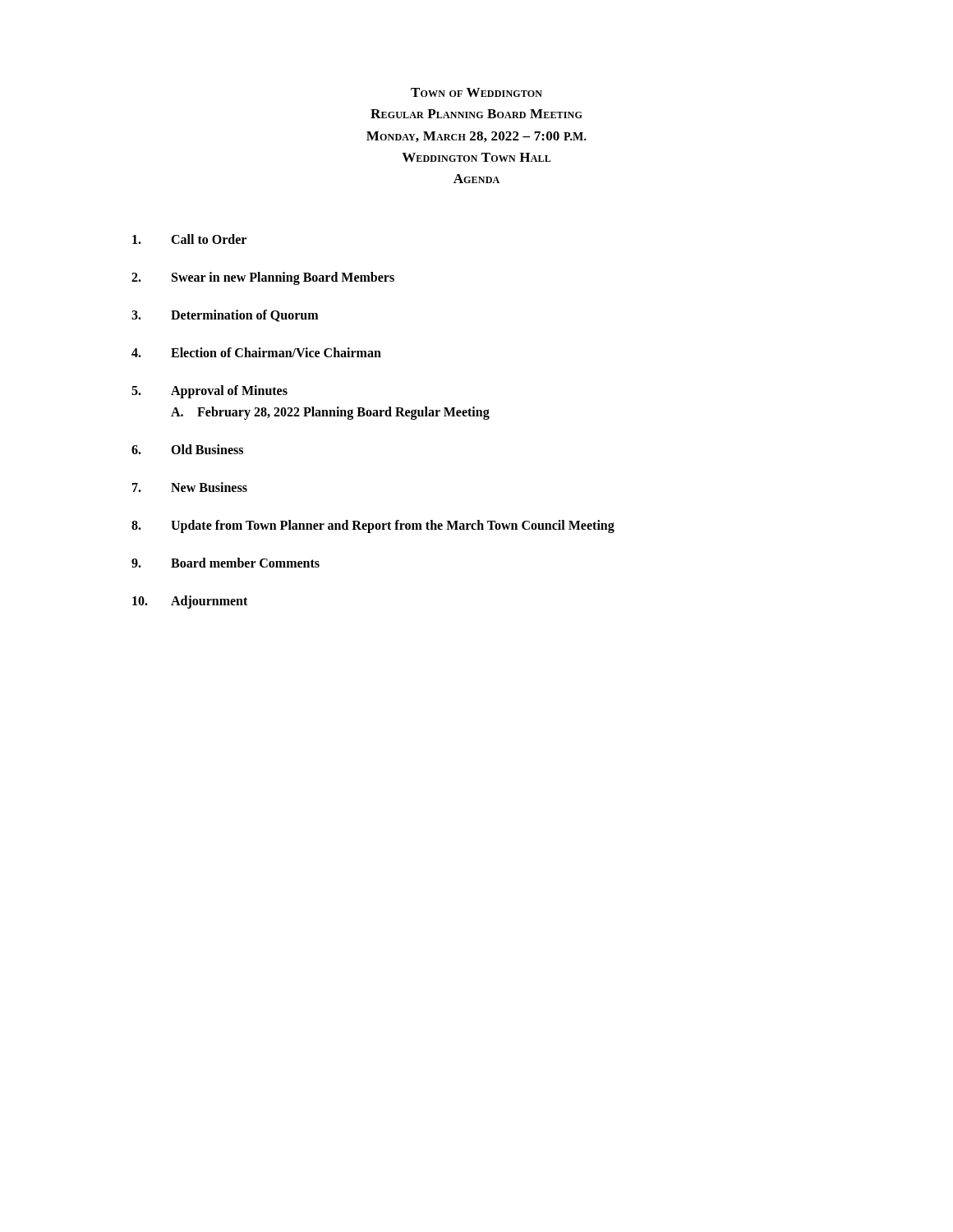Viewport: 953px width, 1232px height.
Task: Locate the block of text that opens with "8. Update from Town Planner"
Action: pos(476,525)
